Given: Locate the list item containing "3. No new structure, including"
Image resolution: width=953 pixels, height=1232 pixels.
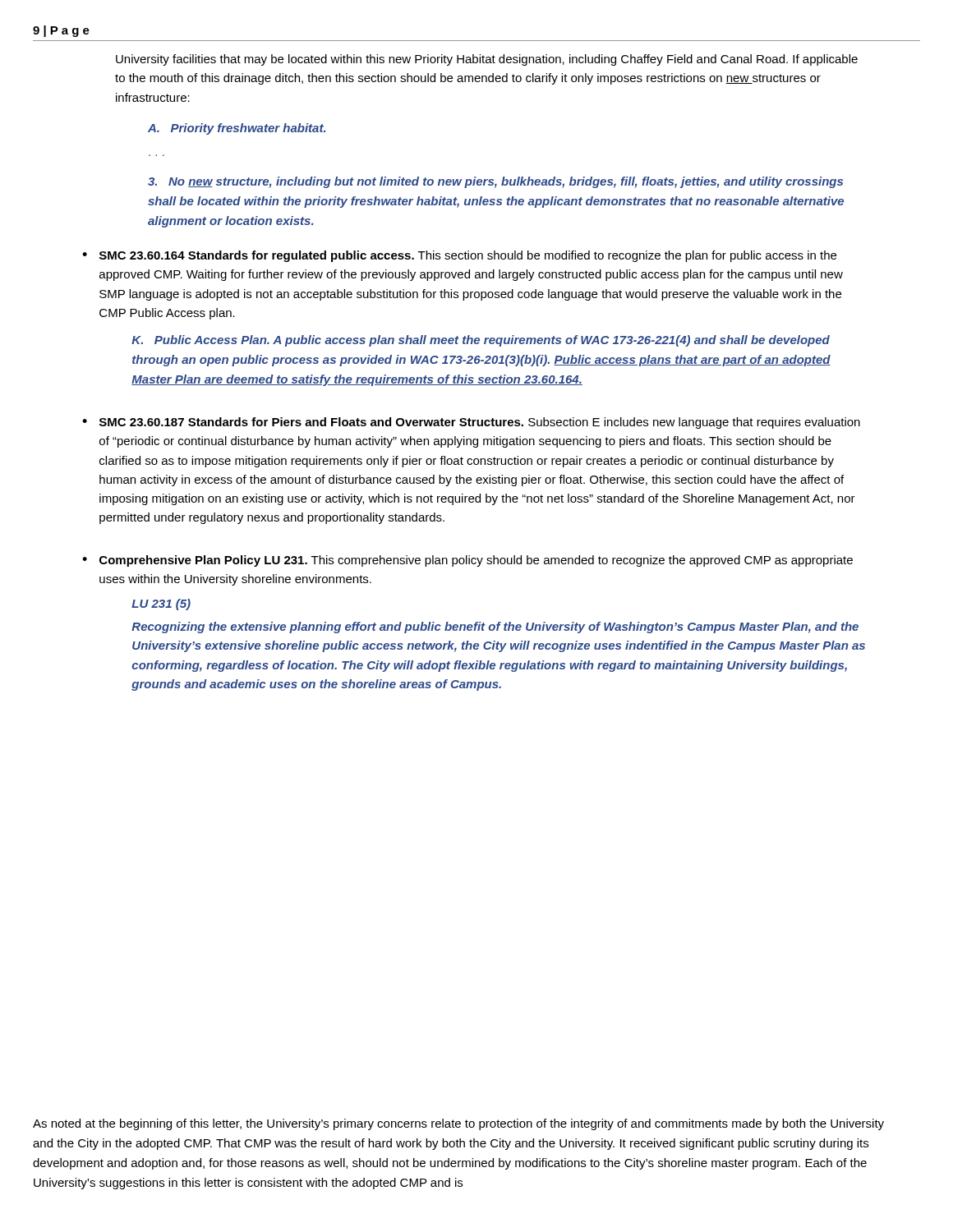Looking at the screenshot, I should 509,201.
